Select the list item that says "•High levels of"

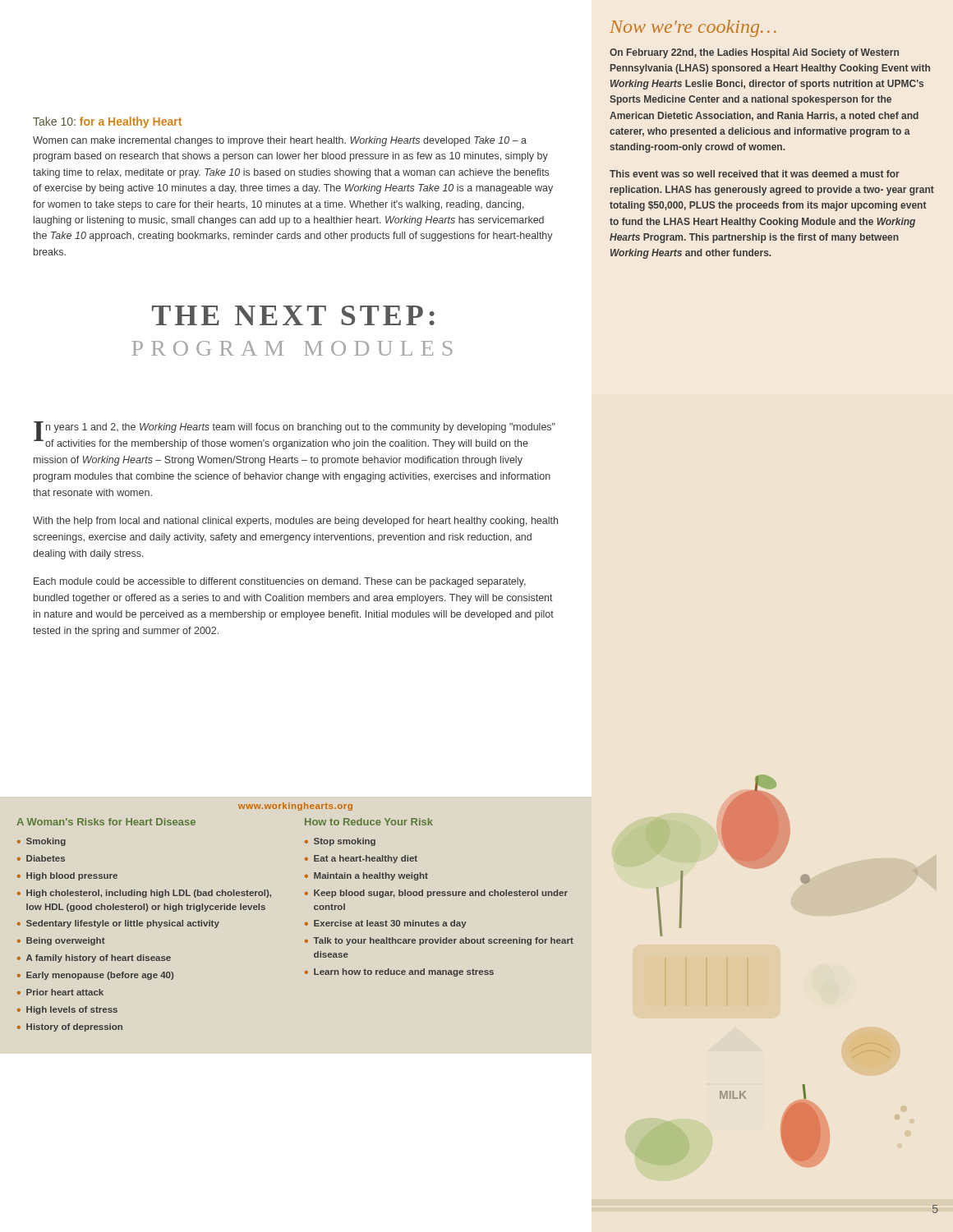pos(67,1010)
